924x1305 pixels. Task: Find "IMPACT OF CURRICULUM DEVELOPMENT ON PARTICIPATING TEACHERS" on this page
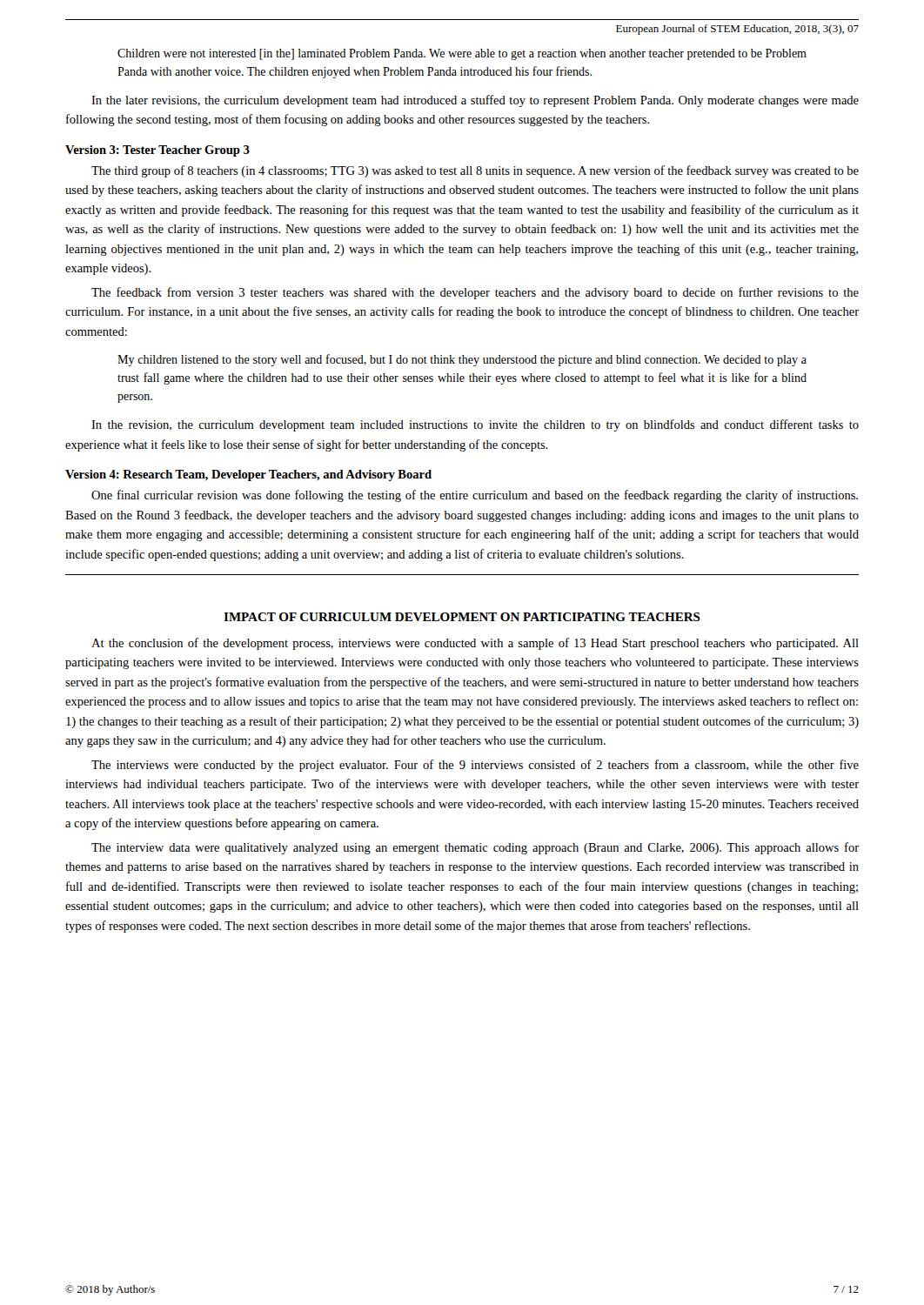(462, 617)
